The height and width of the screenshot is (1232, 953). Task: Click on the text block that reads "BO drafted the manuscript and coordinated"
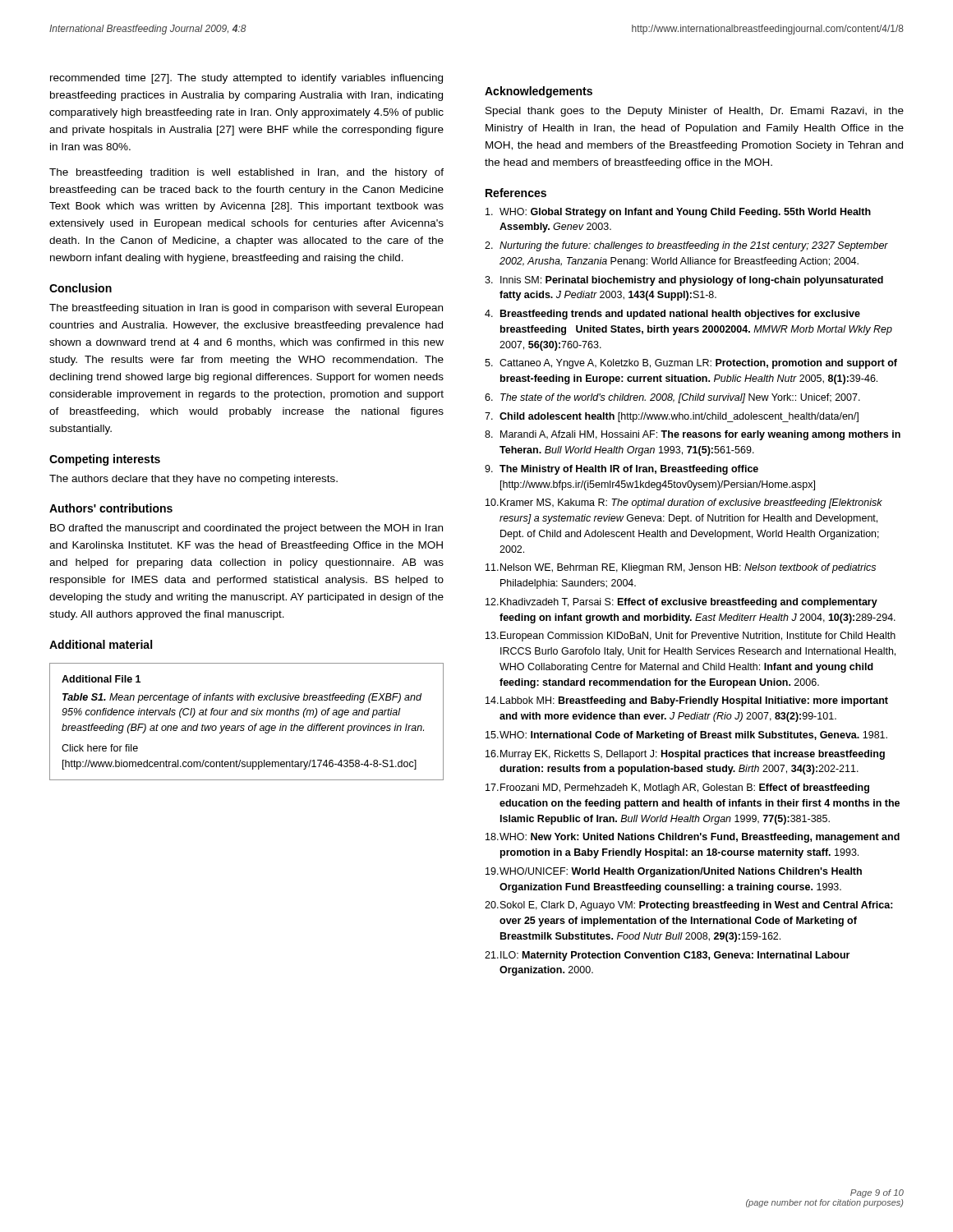point(246,571)
